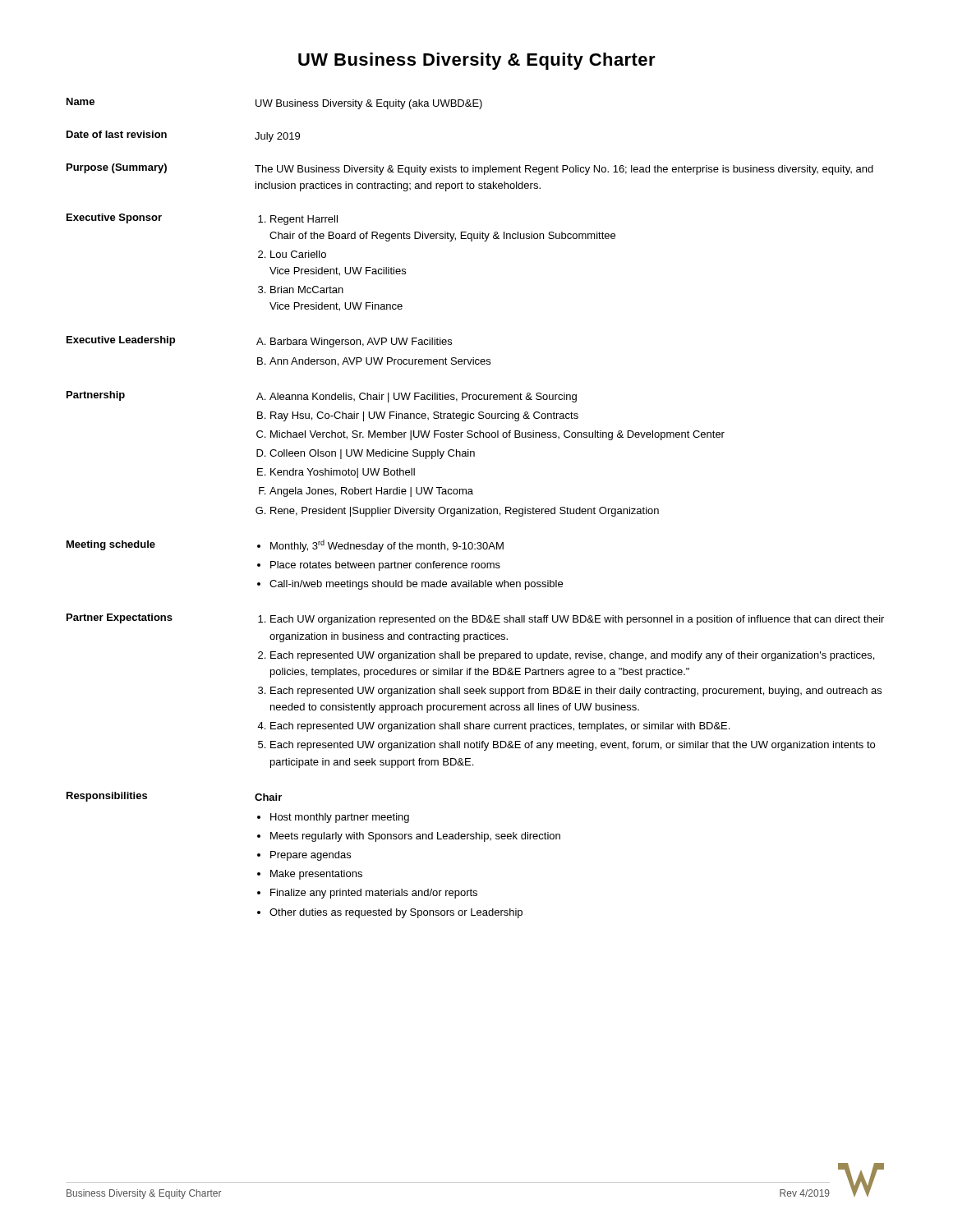
Task: Locate the title
Action: (476, 60)
